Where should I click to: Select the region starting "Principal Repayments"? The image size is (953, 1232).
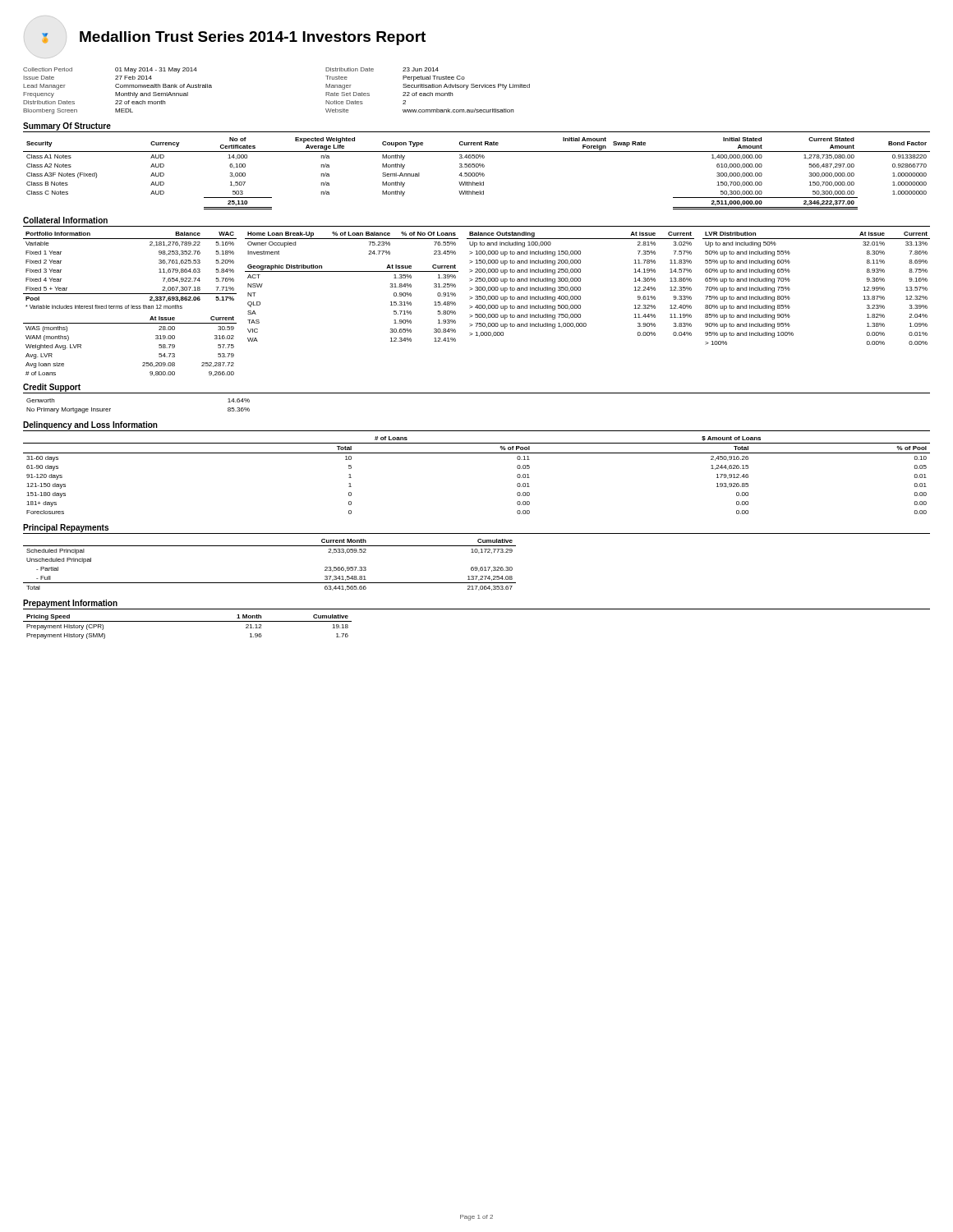point(66,528)
